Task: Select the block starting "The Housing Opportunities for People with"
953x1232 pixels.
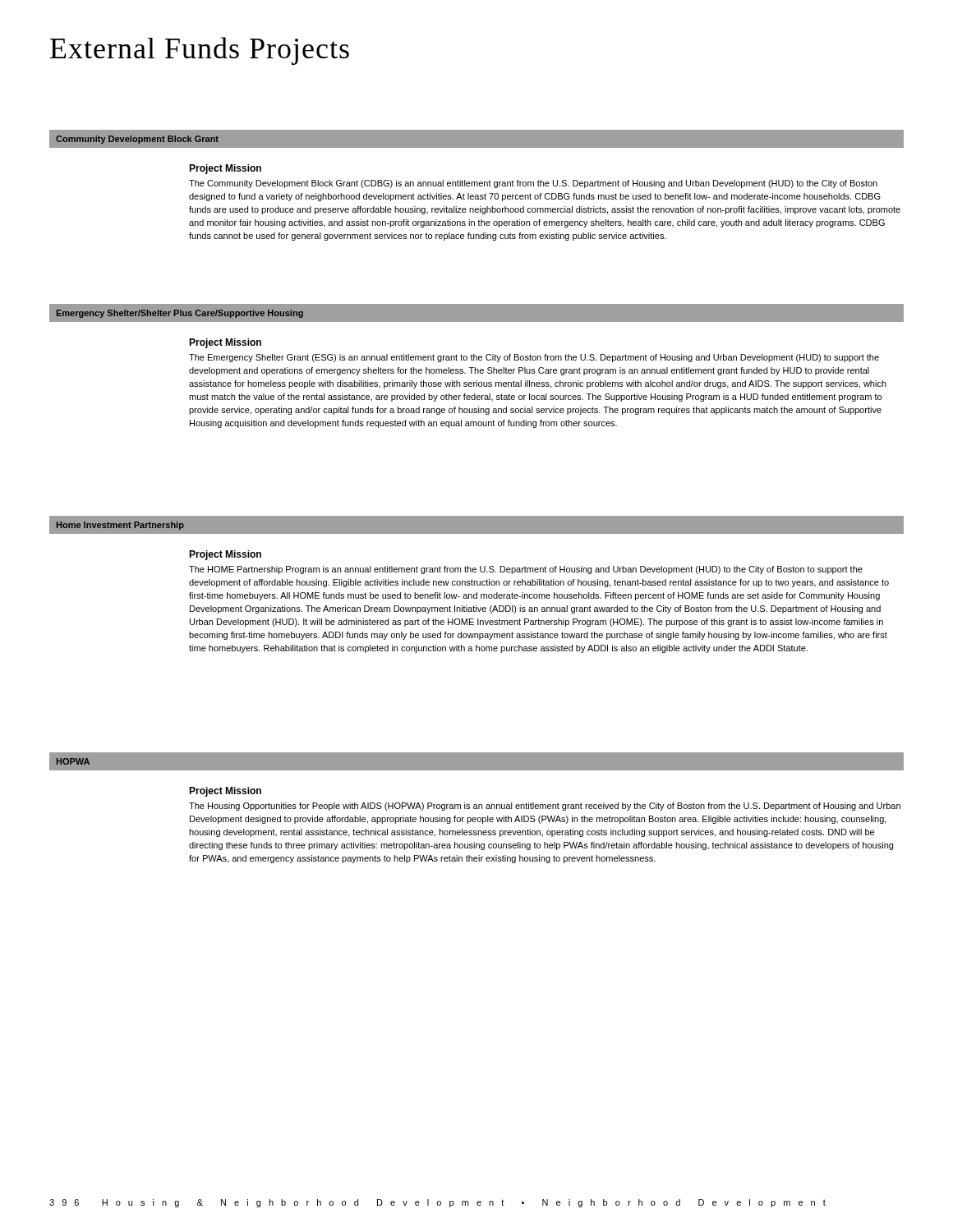Action: [546, 833]
